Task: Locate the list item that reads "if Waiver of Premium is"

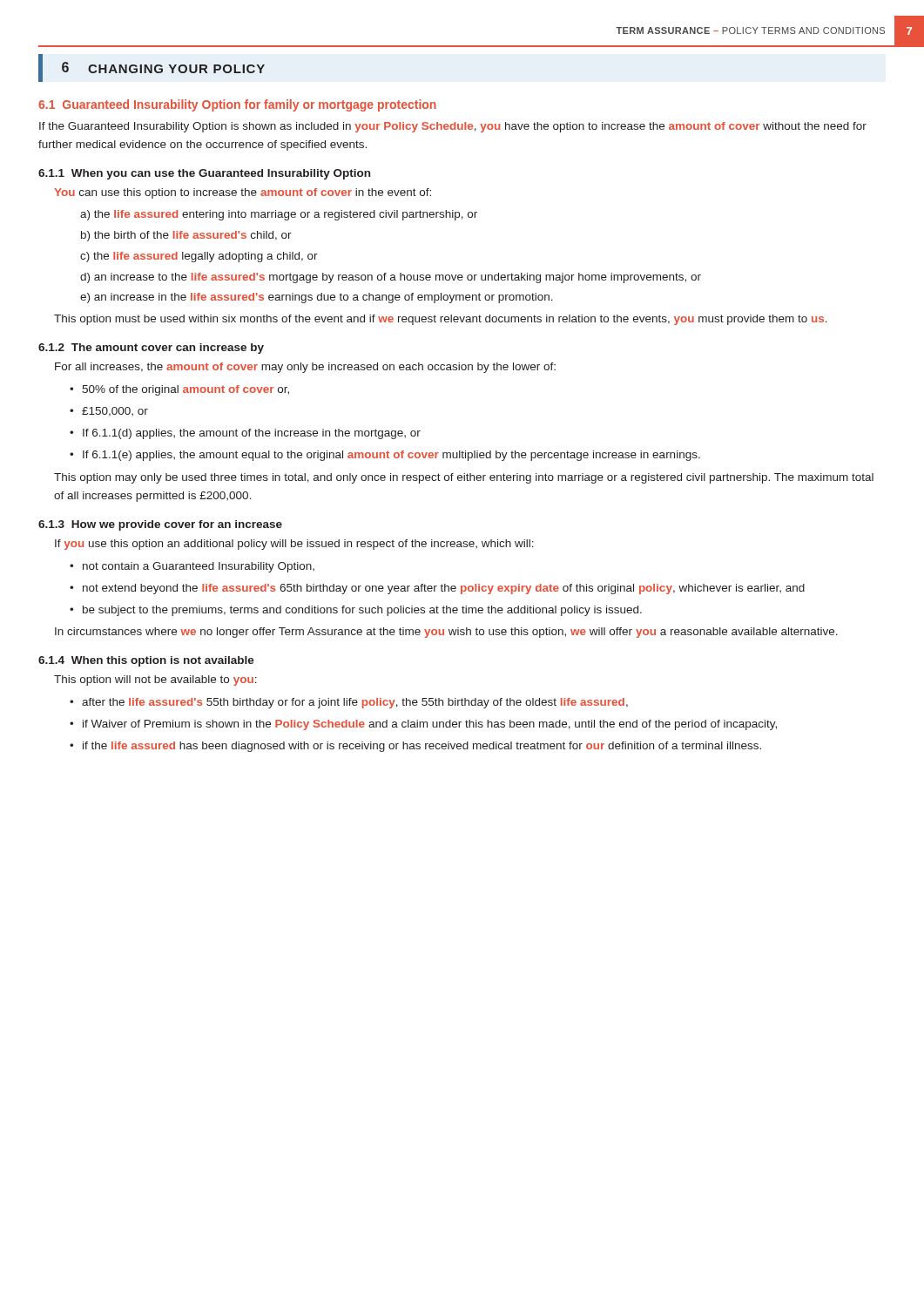Action: (430, 724)
